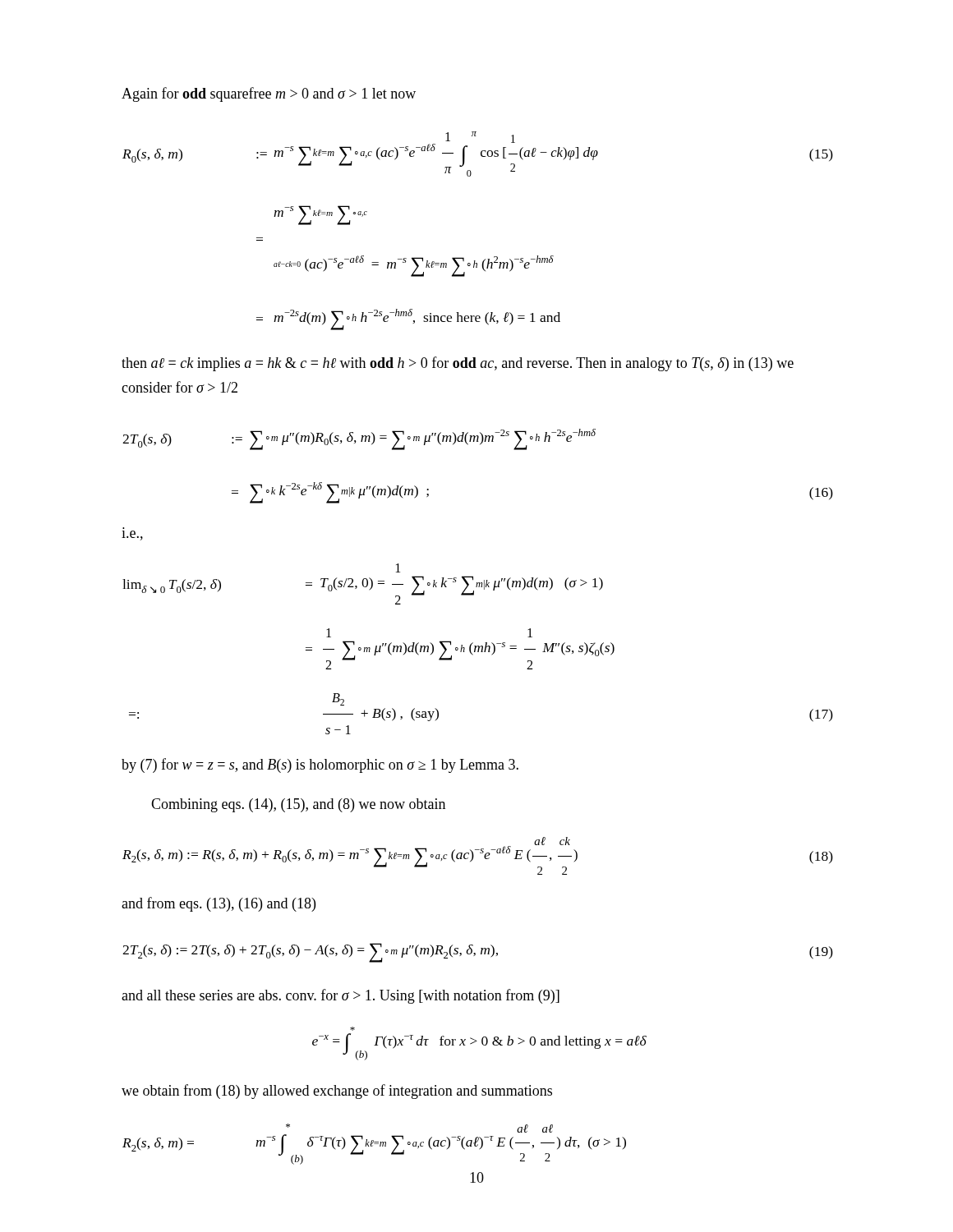This screenshot has height=1232, width=953.
Task: Find the block on this page that starts "we obtain from (18) by"
Action: coord(337,1091)
